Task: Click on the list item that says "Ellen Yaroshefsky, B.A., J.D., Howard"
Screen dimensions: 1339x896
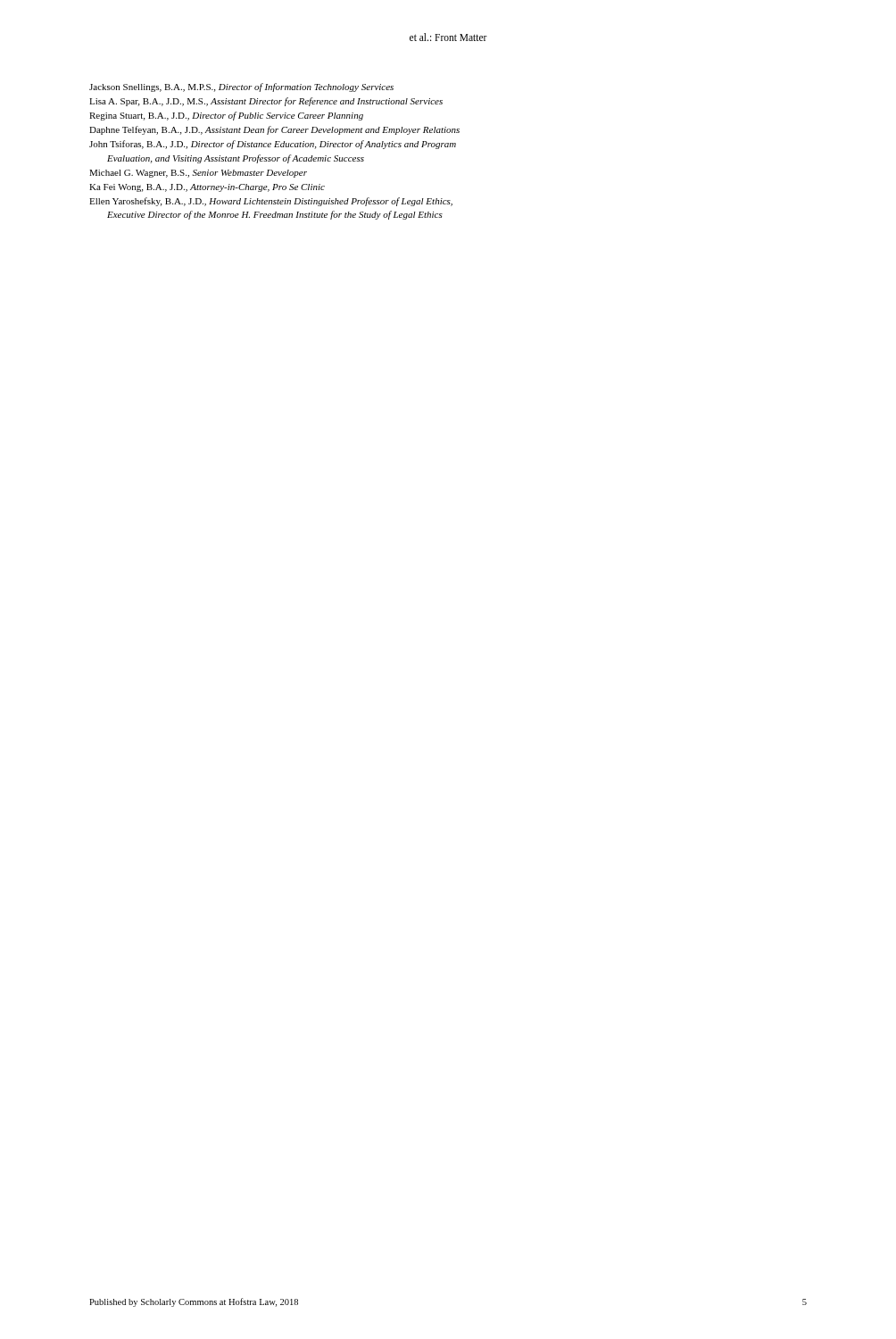Action: coord(271,208)
